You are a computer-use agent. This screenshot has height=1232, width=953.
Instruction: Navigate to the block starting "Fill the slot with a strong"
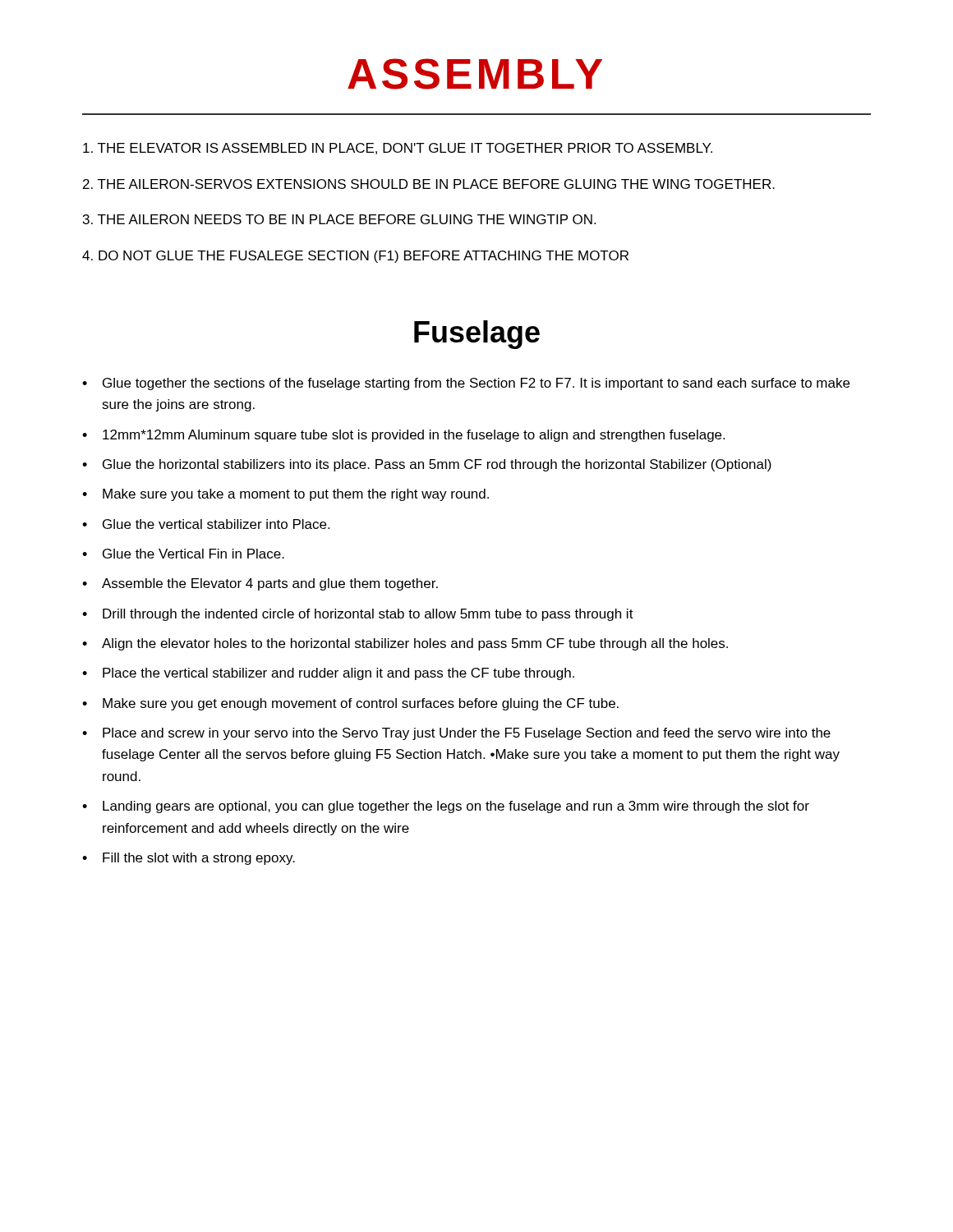(x=199, y=858)
